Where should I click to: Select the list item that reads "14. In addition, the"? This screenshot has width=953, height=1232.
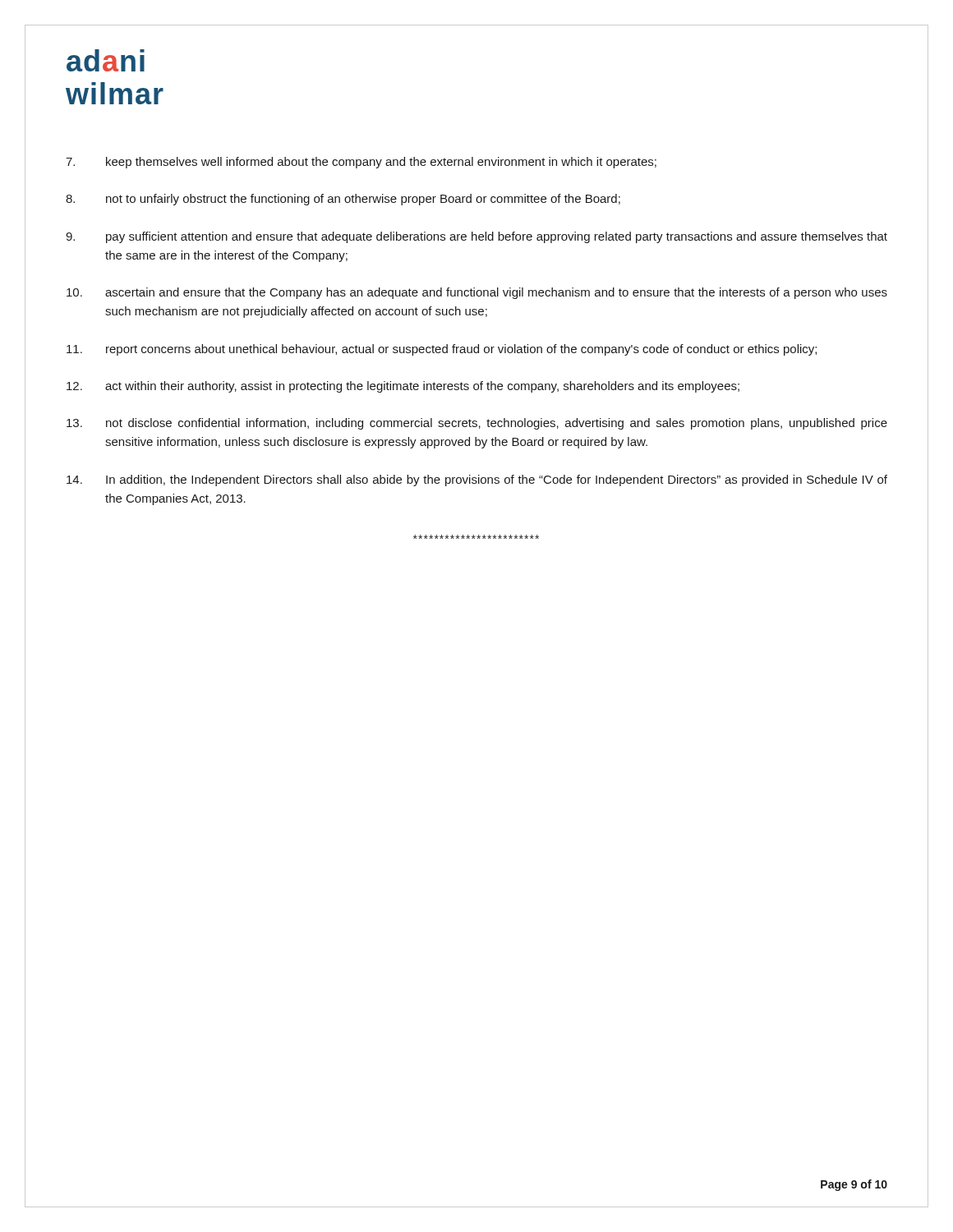[476, 488]
